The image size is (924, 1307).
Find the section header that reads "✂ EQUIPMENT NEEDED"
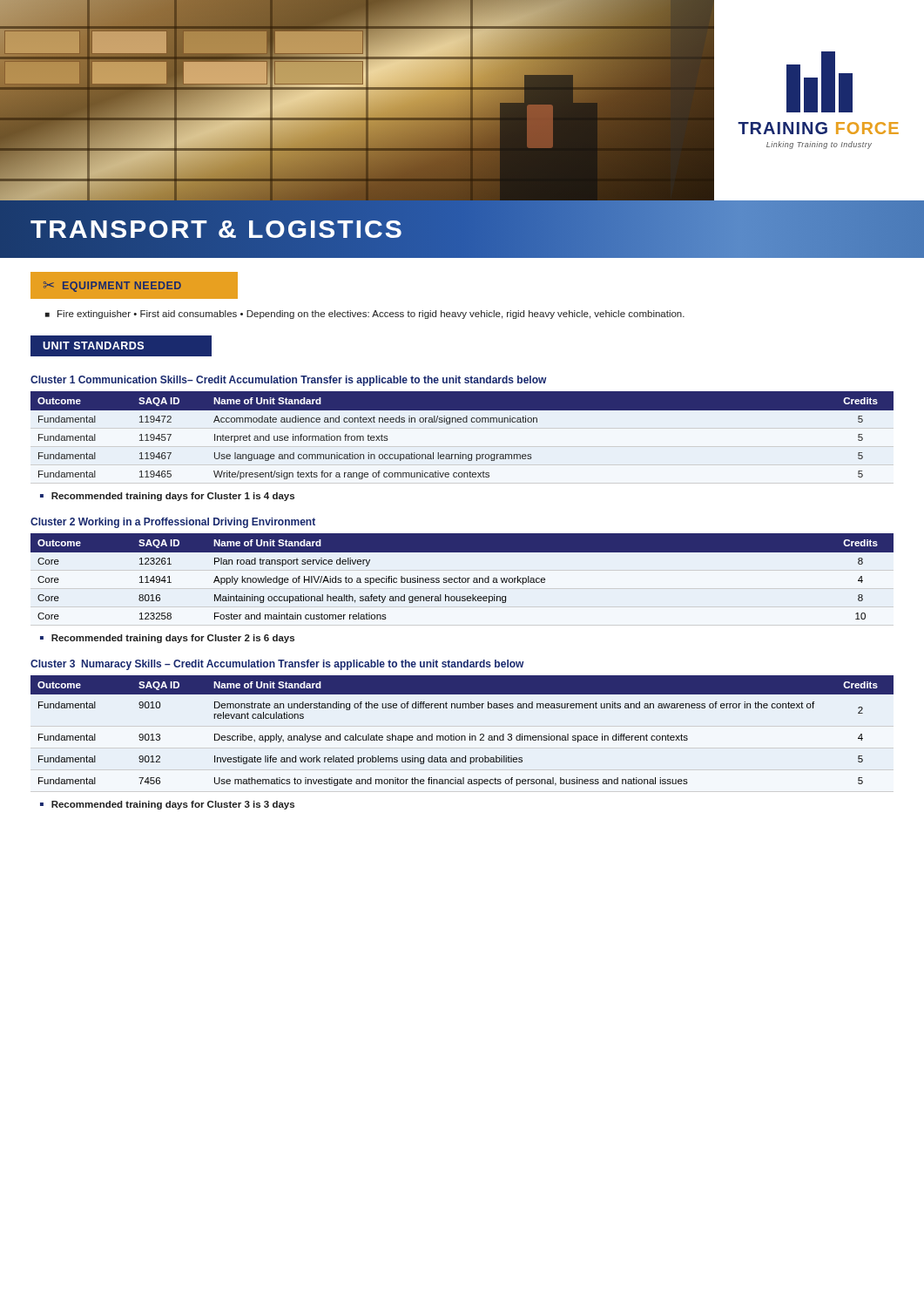click(x=112, y=285)
